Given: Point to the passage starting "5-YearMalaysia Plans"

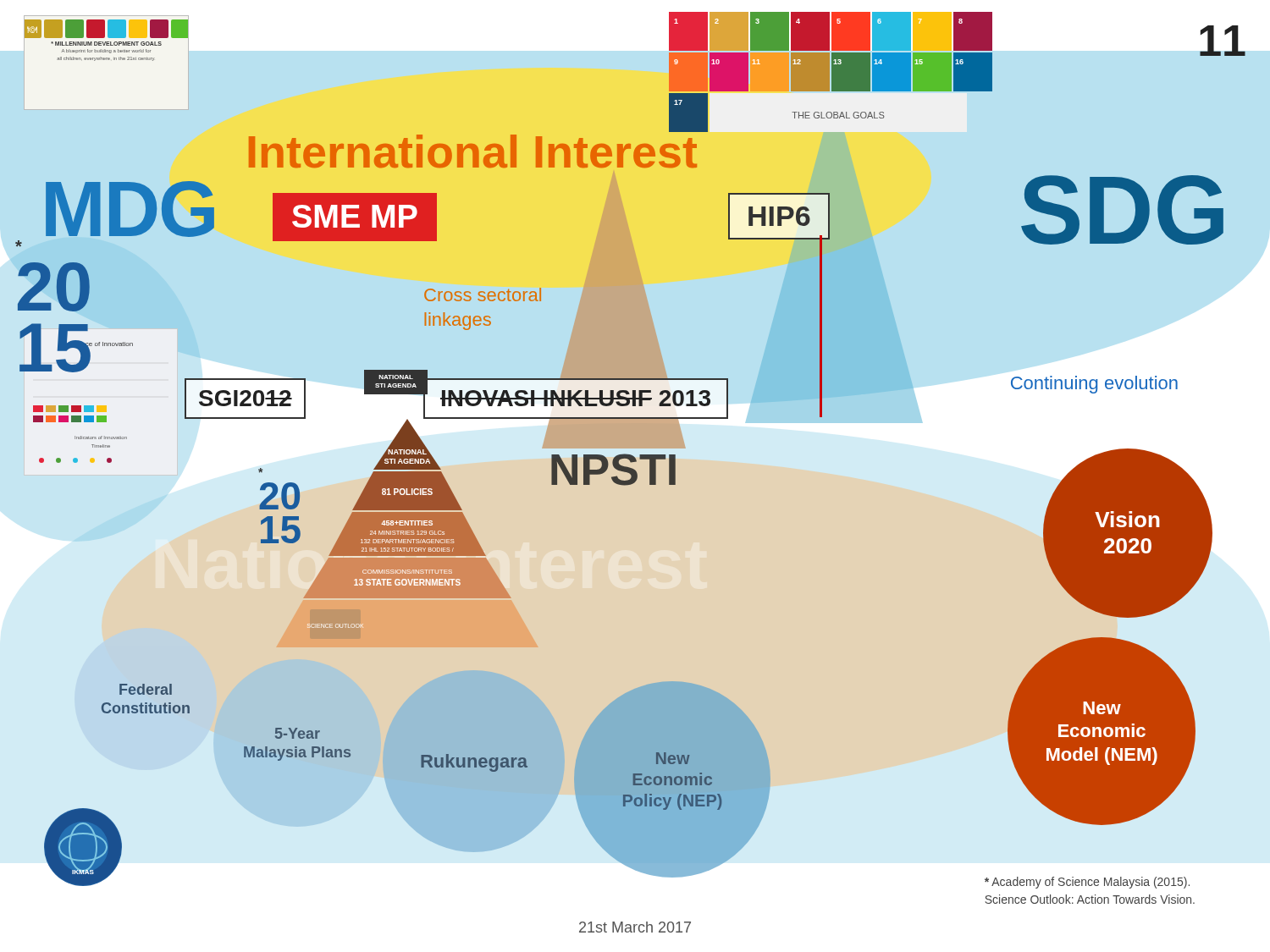Looking at the screenshot, I should pyautogui.click(x=297, y=743).
